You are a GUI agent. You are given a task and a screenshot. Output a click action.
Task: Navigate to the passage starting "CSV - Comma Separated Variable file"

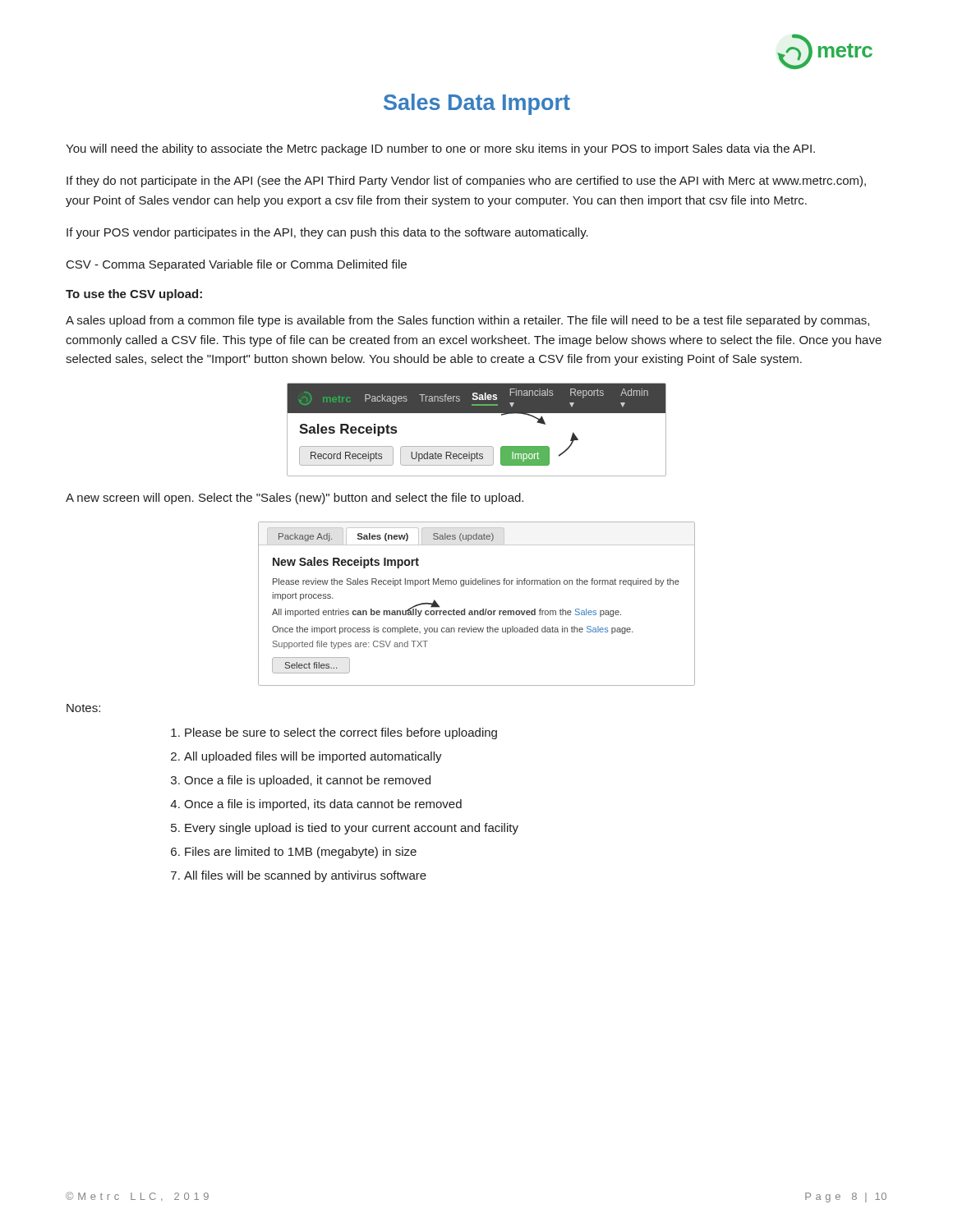click(236, 264)
